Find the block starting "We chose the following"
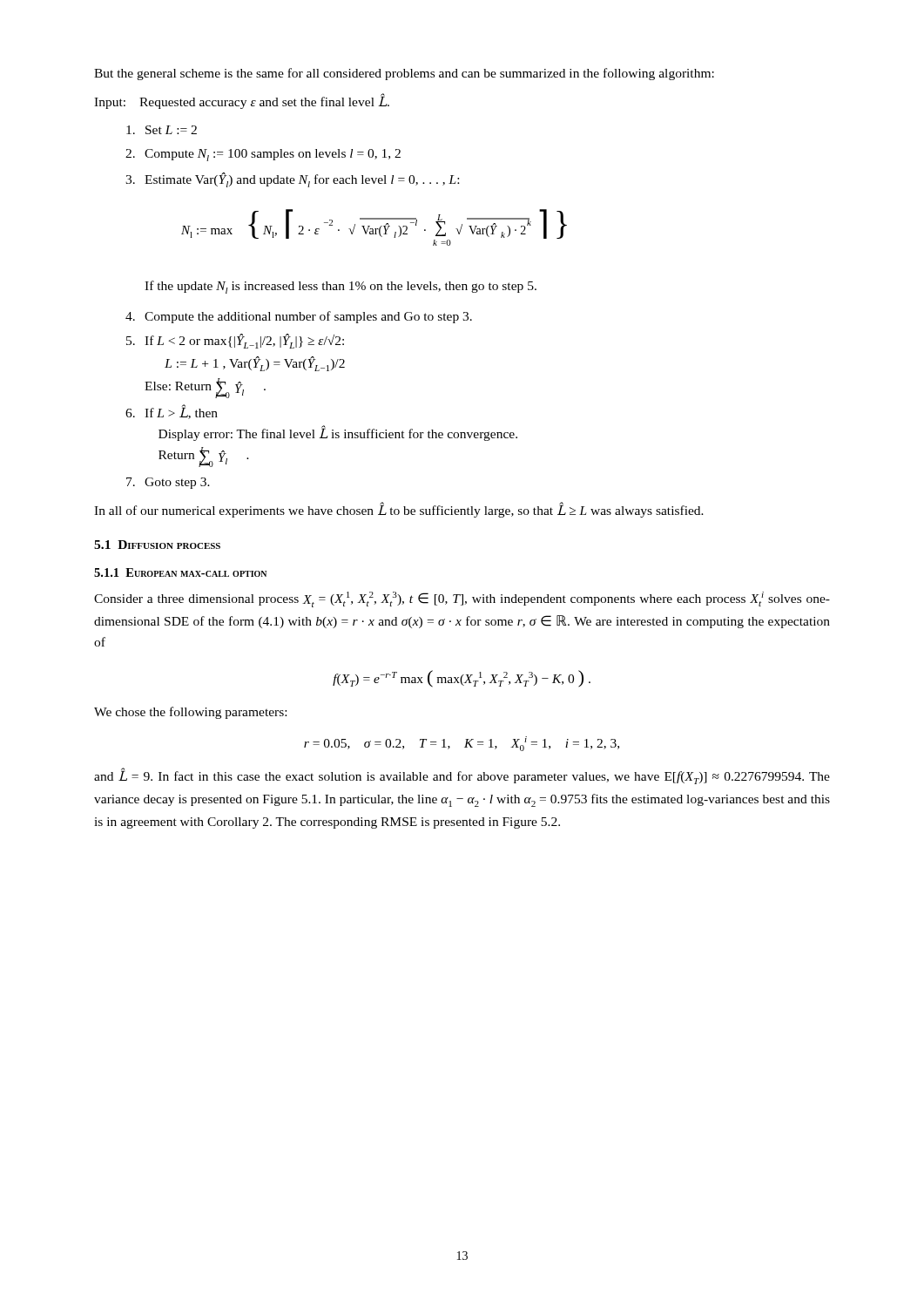 (190, 713)
